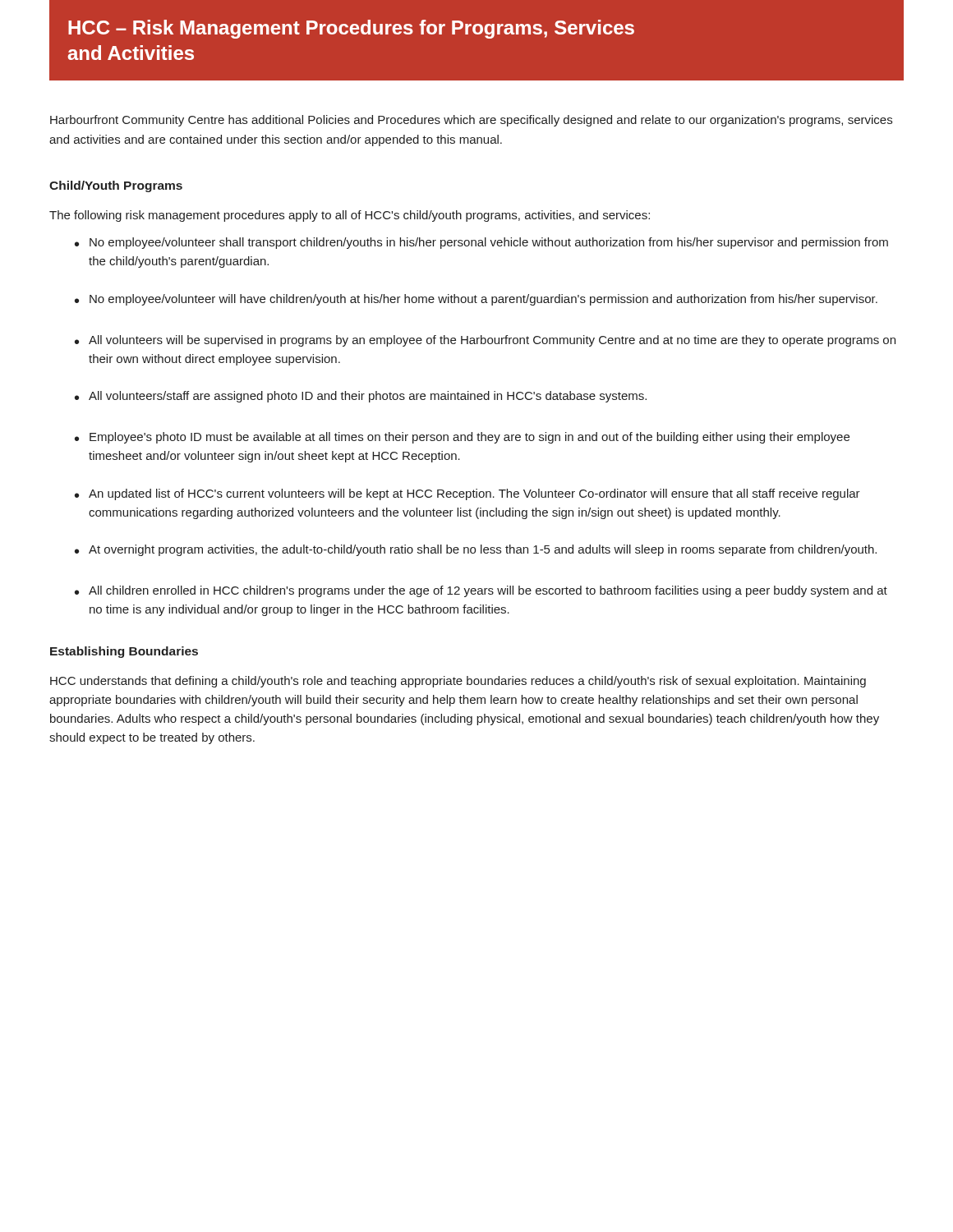Locate the text block that says "Harbourfront Community Centre"
This screenshot has height=1232, width=953.
click(x=476, y=129)
